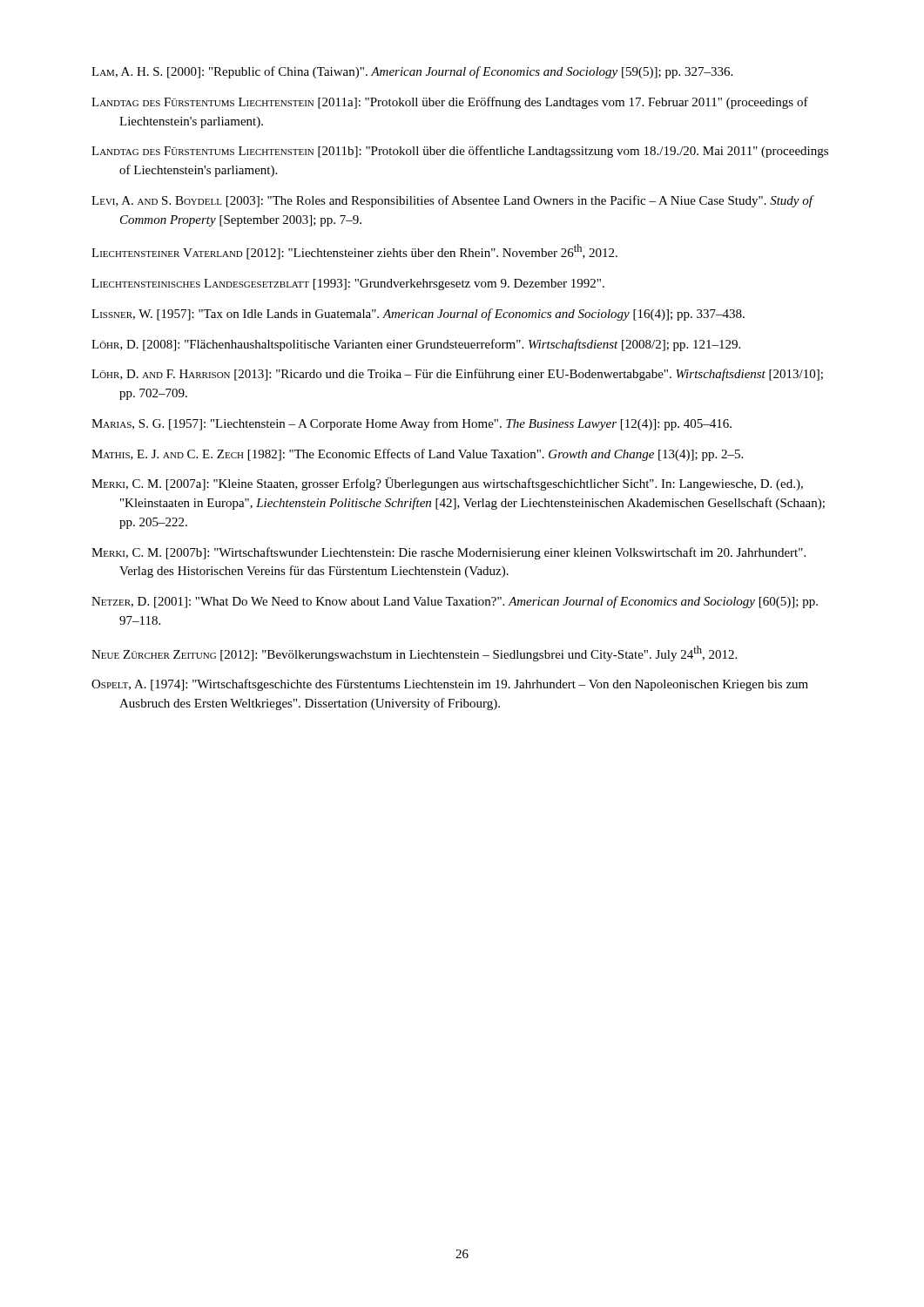Locate the list item that reads "Marias, S. G. [1957]: "Liechtenstein – A"
The width and height of the screenshot is (924, 1307).
412,423
